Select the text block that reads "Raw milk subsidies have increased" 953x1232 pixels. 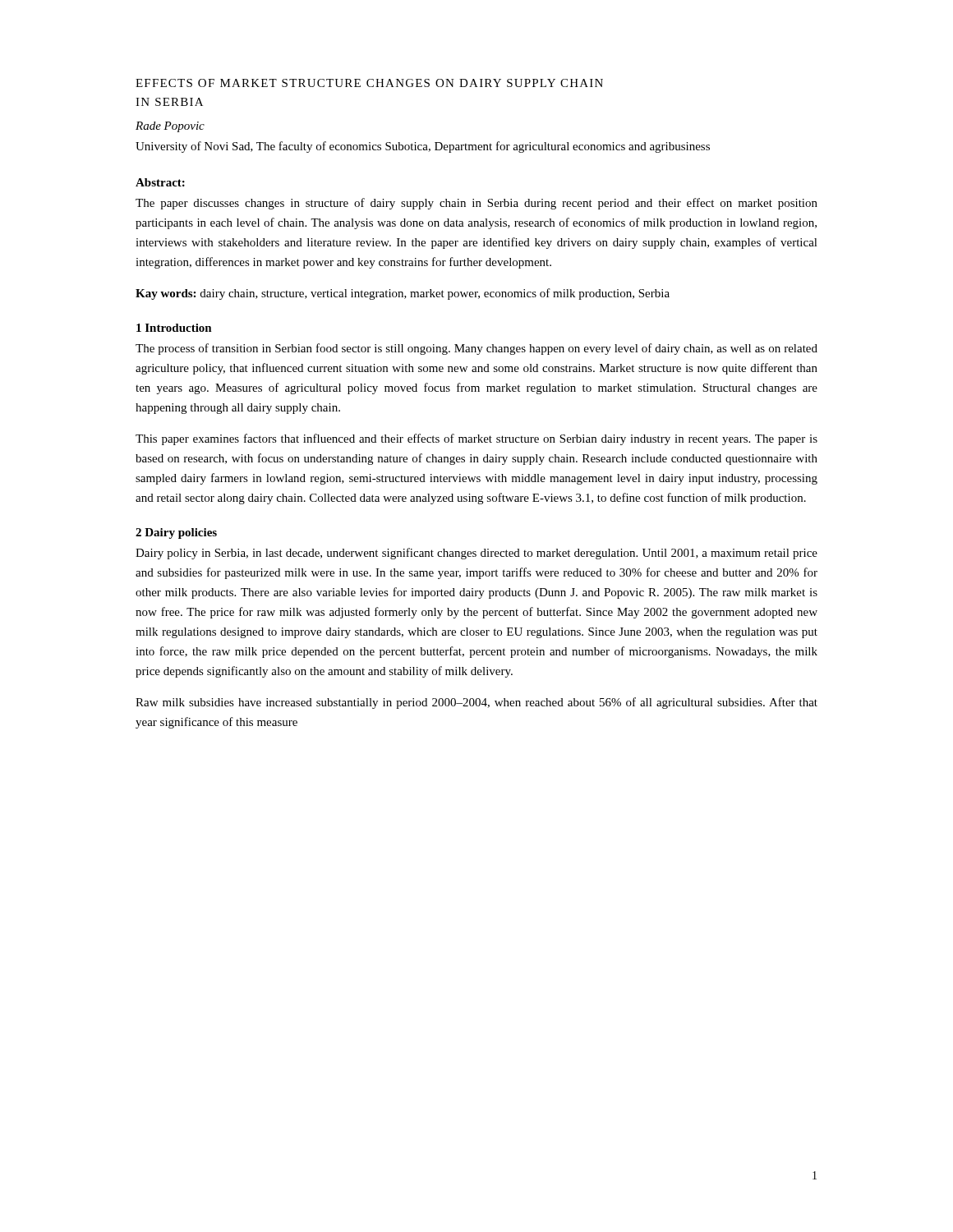point(476,712)
